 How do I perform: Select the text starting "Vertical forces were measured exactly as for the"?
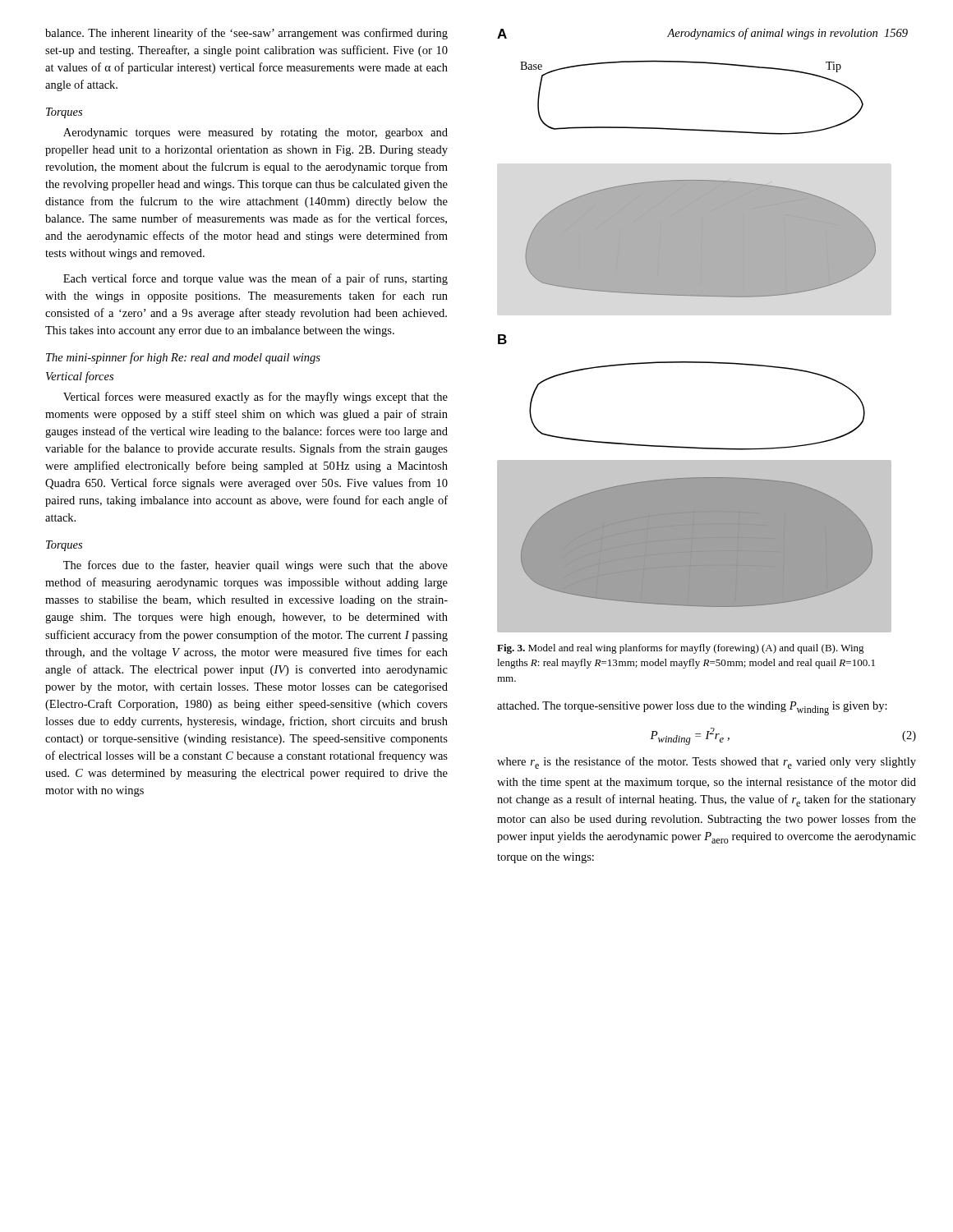[x=246, y=458]
